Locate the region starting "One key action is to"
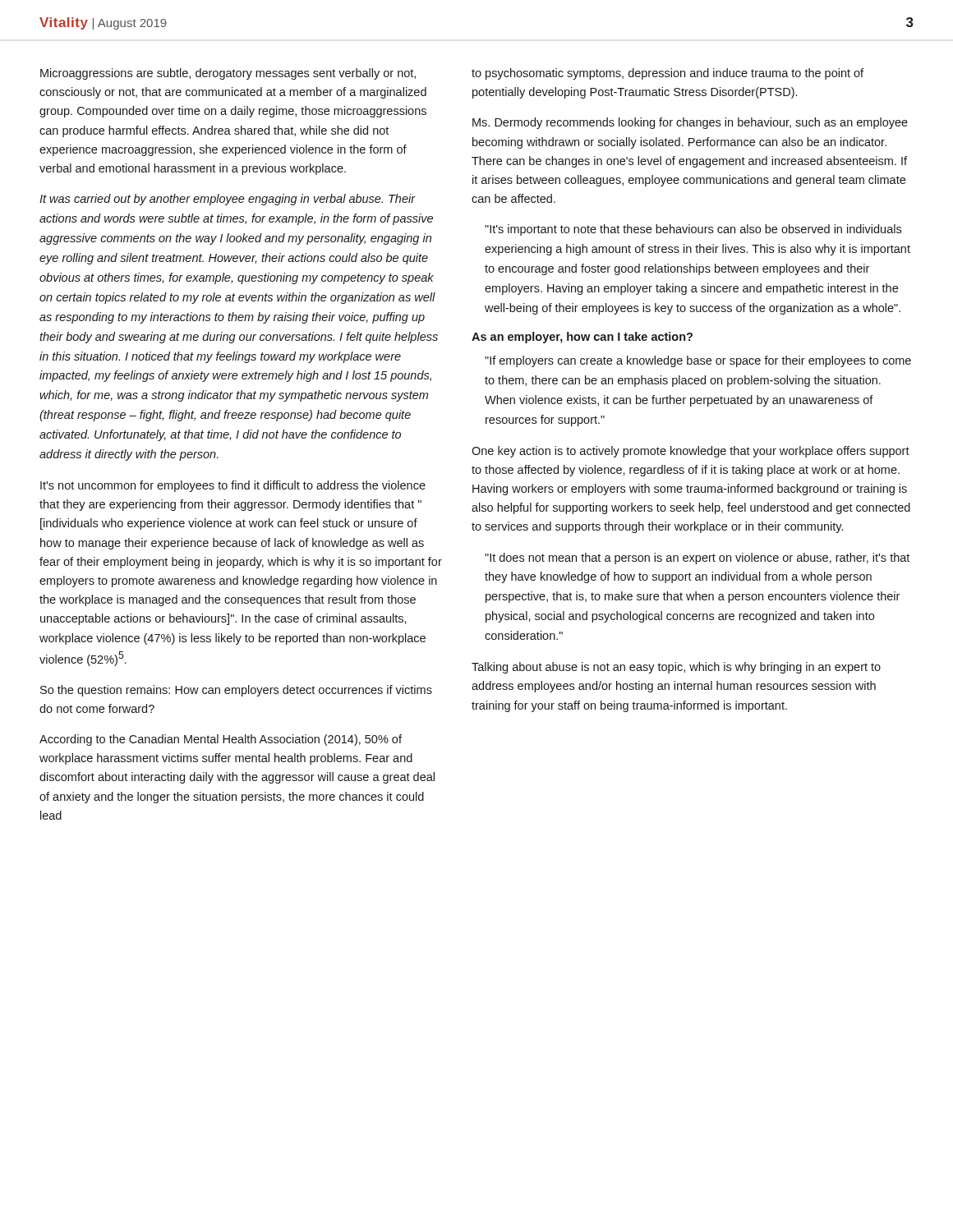This screenshot has height=1232, width=953. [691, 489]
